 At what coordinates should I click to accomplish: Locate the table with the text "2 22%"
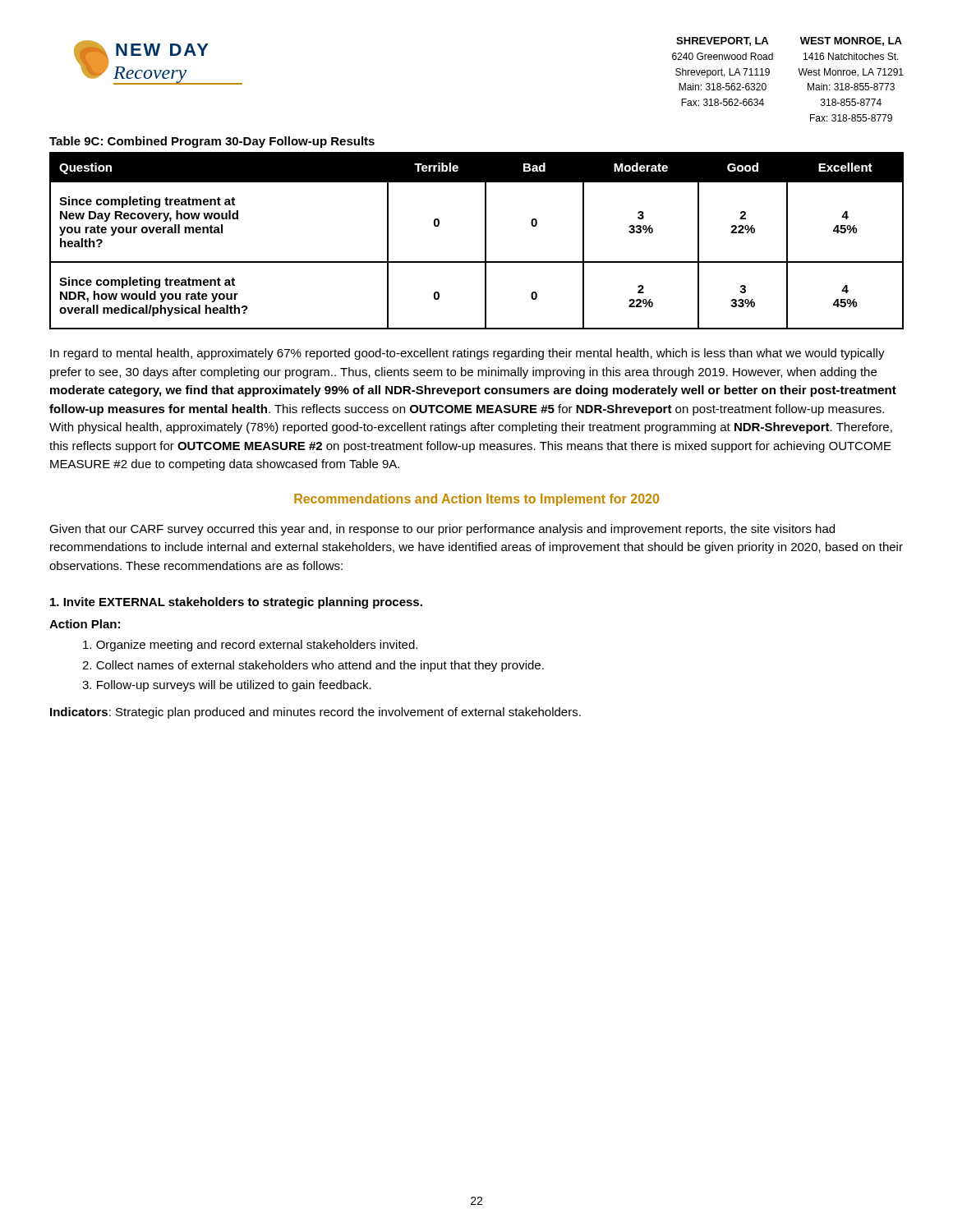pos(476,241)
